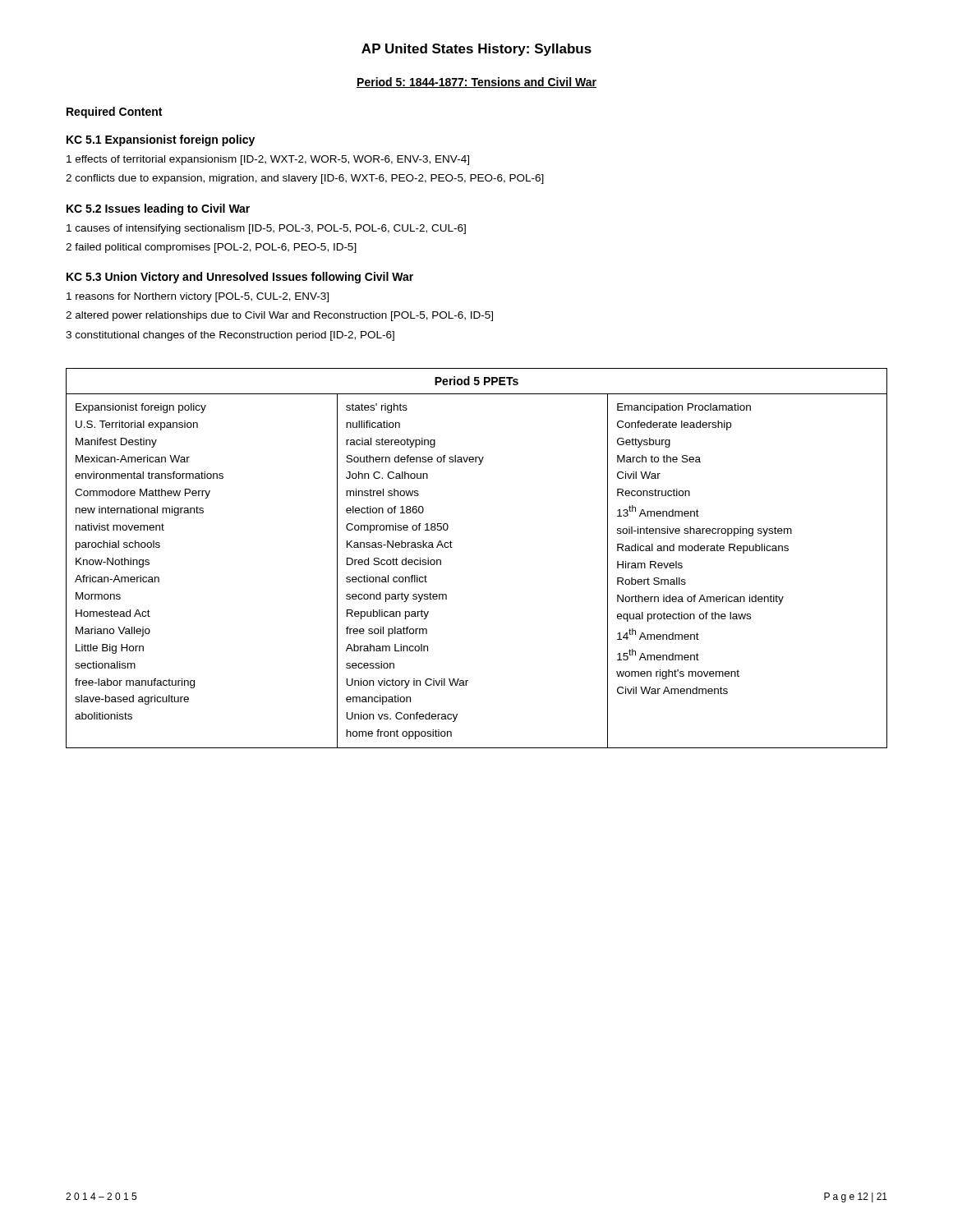Locate the passage starting "1 effects of territorial"
953x1232 pixels.
[x=268, y=159]
